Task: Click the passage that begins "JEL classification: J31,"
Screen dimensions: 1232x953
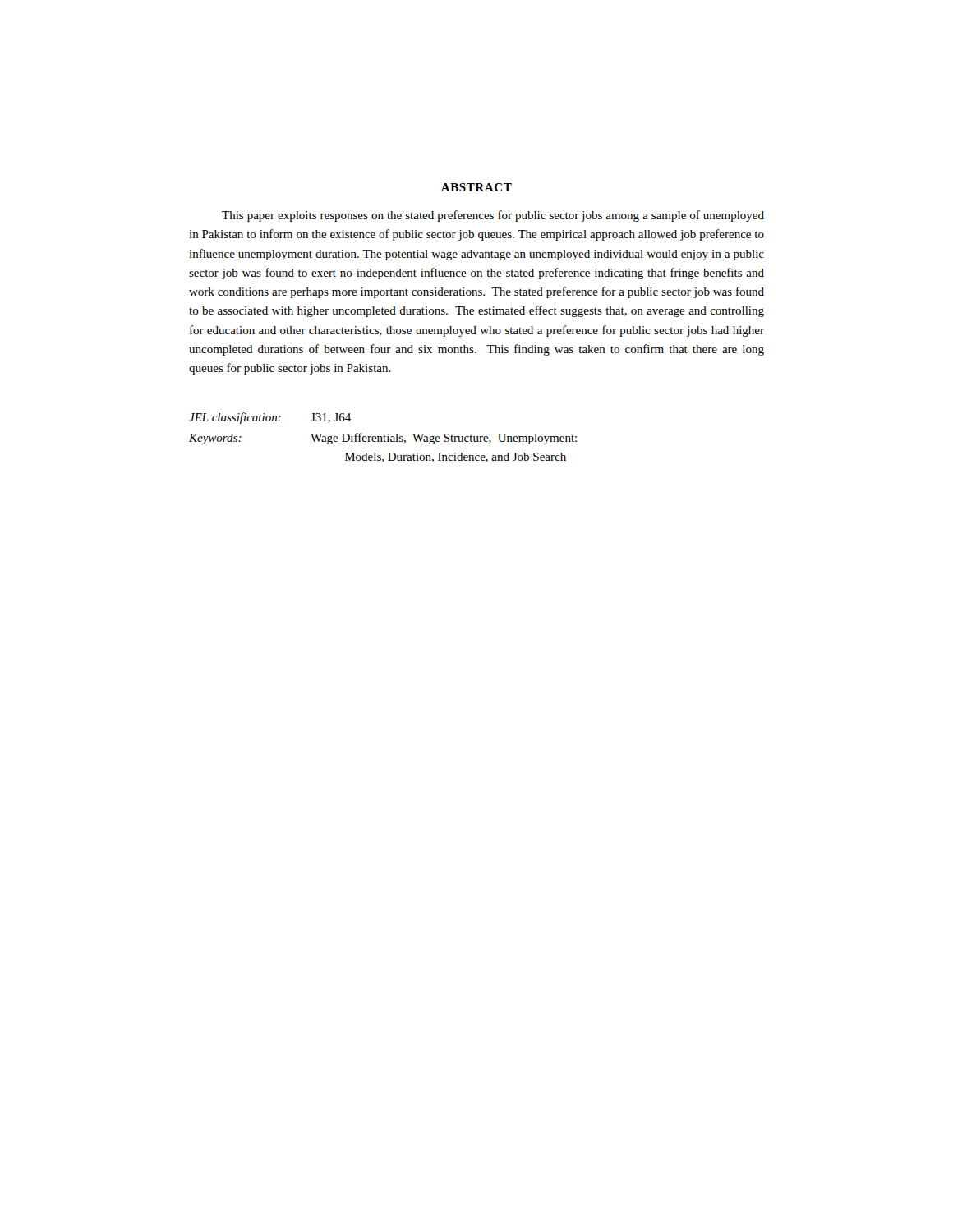Action: 476,437
